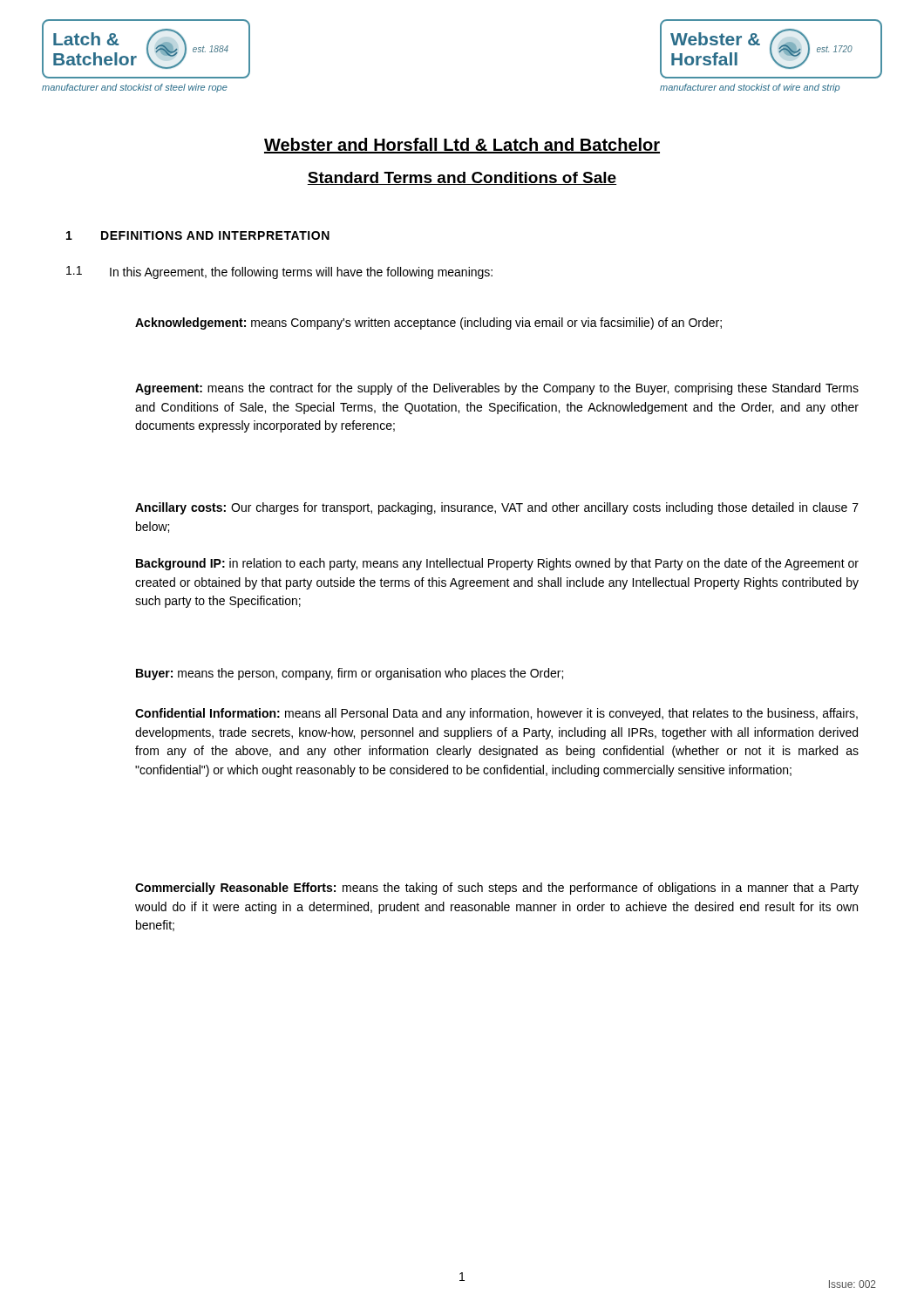
Task: Click on the text block that reads "Buyer: means the person,"
Action: tap(350, 673)
